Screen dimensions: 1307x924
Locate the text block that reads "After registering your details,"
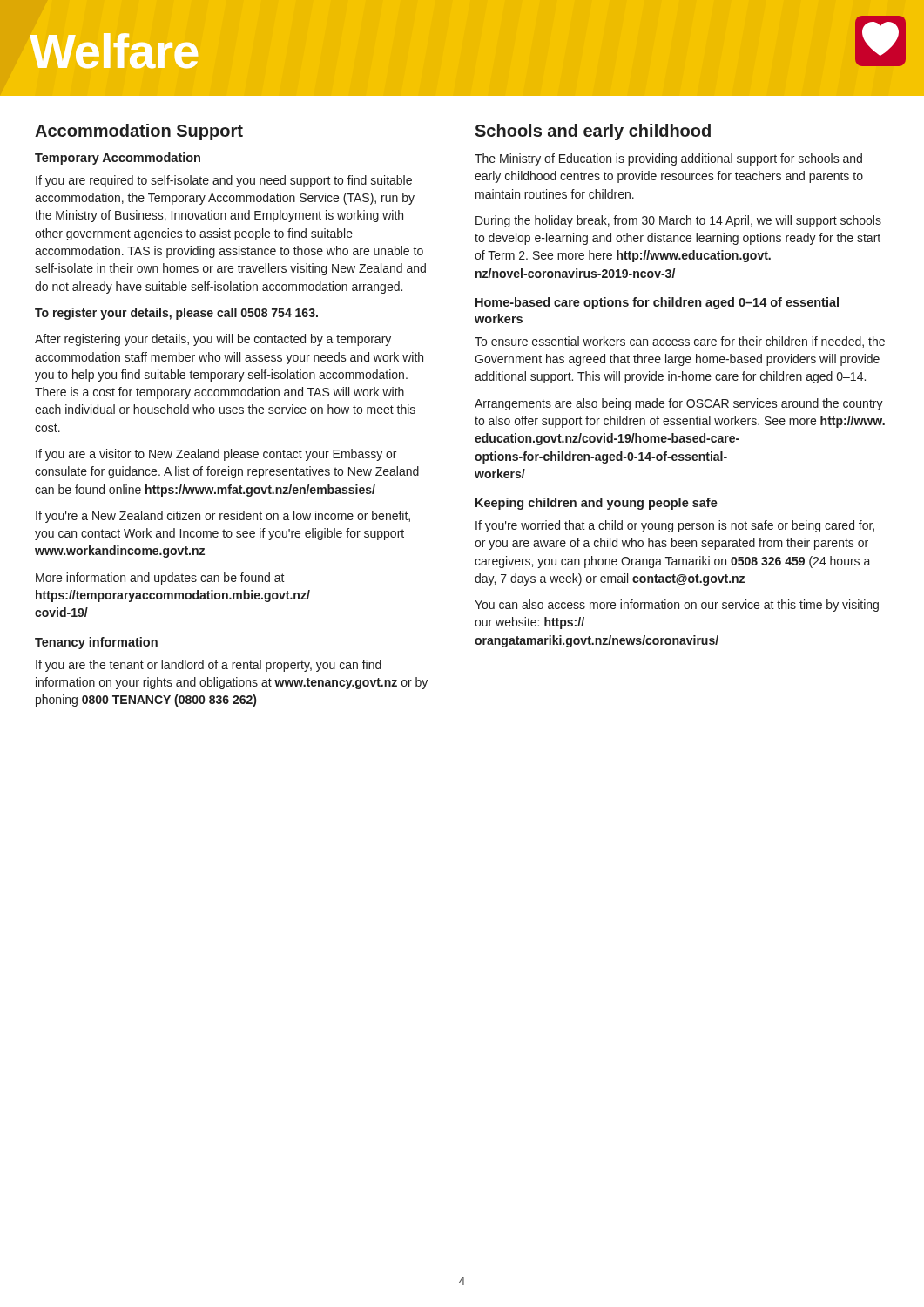coord(233,383)
